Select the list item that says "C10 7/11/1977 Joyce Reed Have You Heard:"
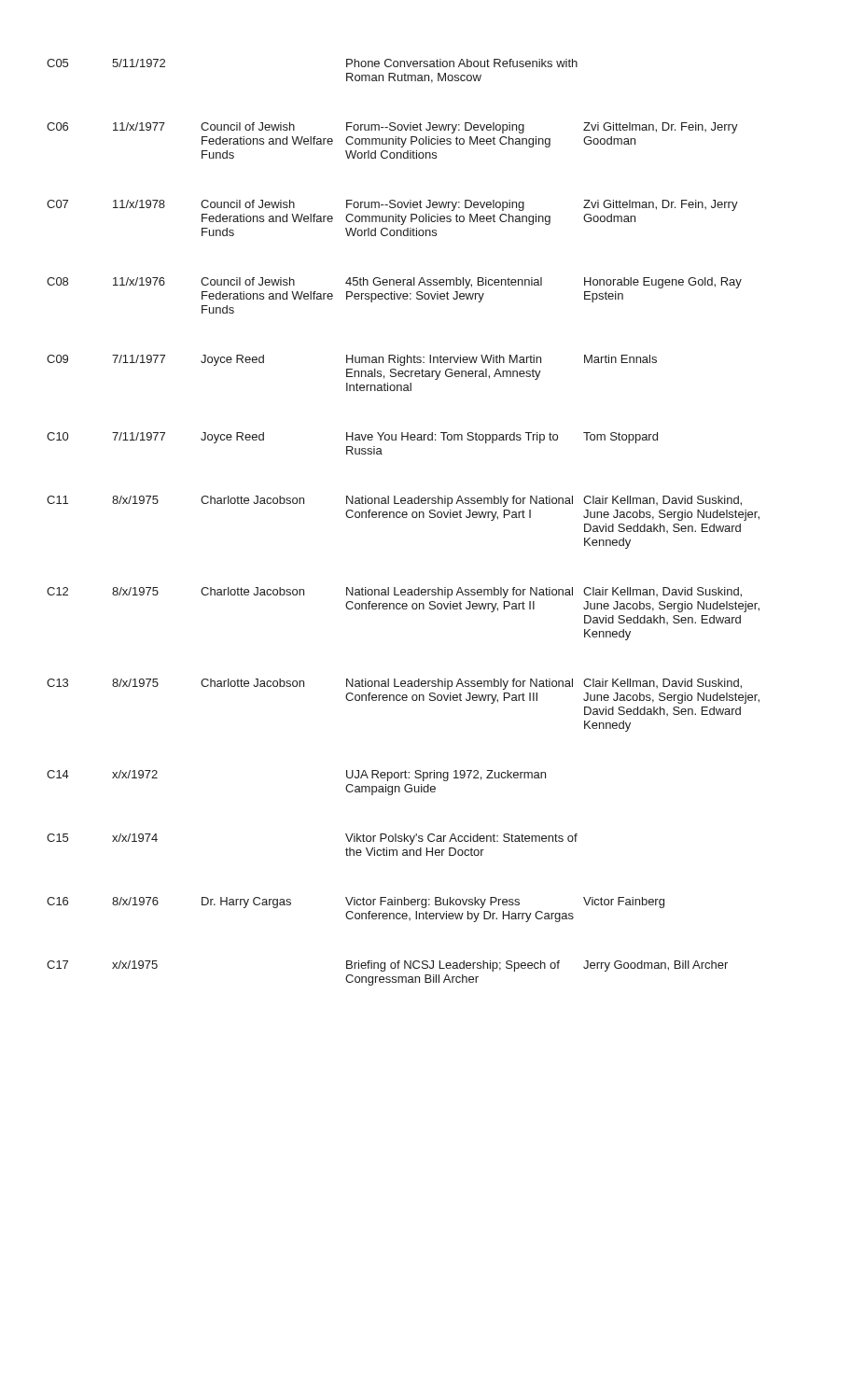This screenshot has width=850, height=1400. click(408, 442)
